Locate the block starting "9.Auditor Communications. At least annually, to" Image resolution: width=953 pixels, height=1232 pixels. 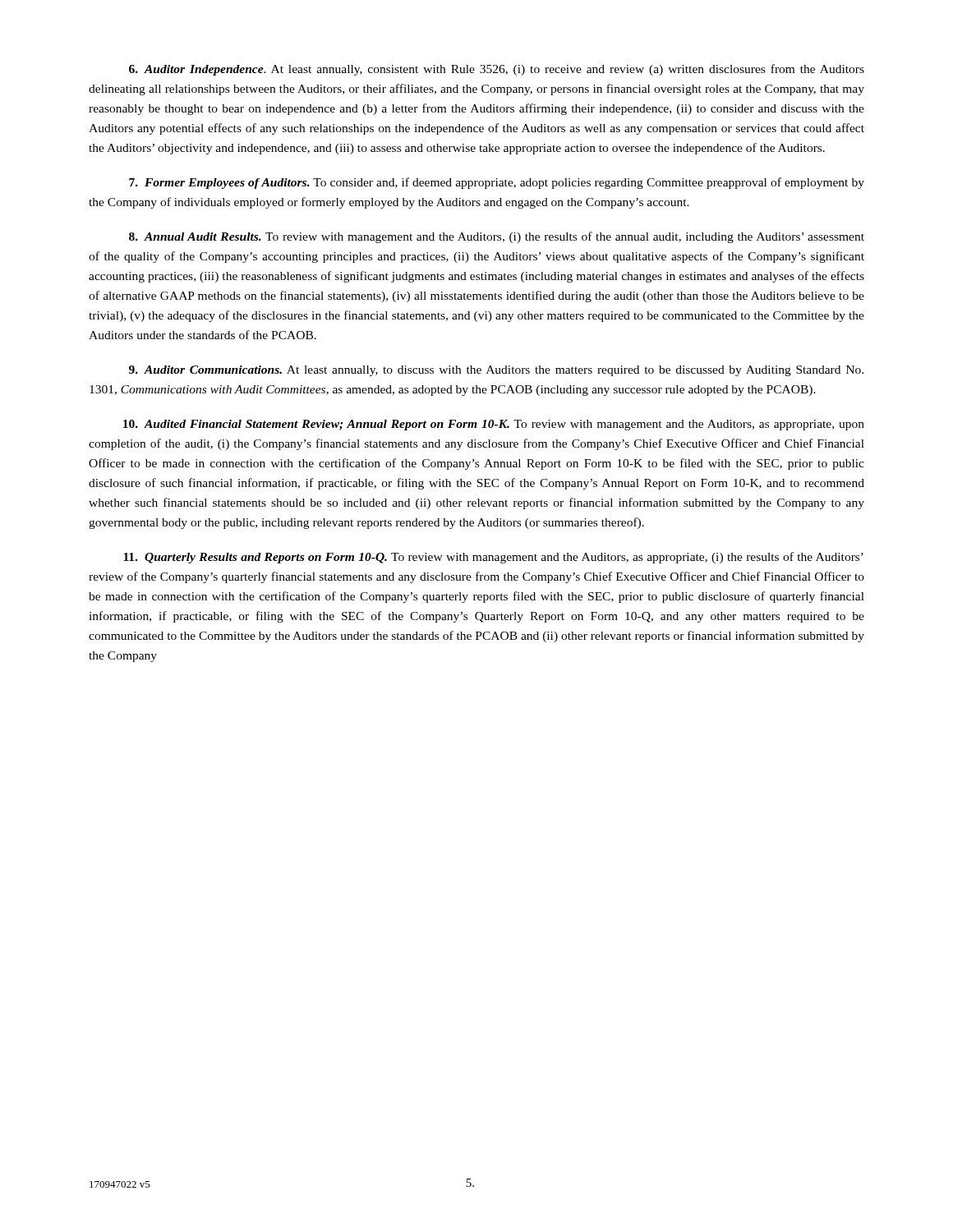pyautogui.click(x=476, y=378)
